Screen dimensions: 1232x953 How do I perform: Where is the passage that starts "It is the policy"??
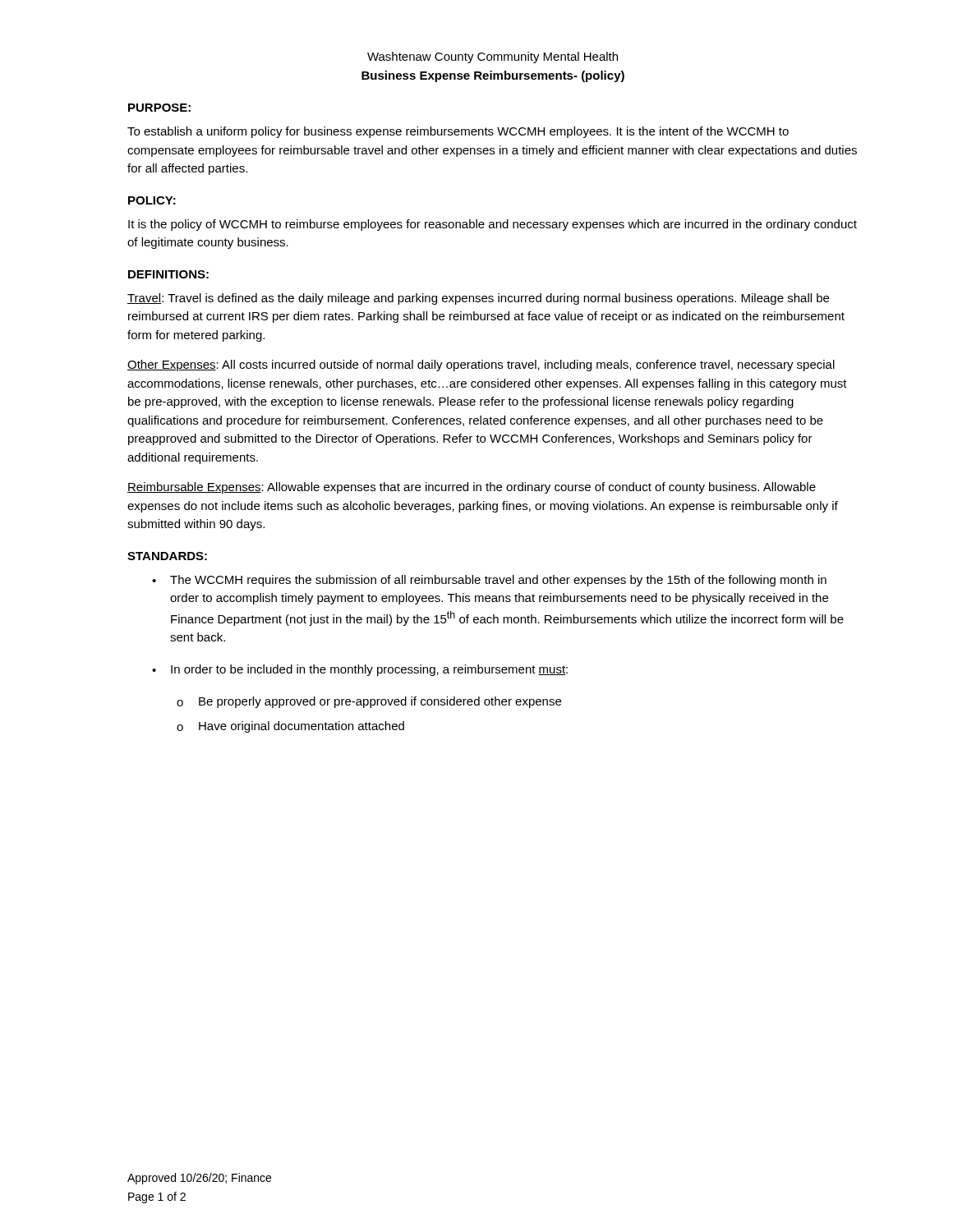pos(492,233)
